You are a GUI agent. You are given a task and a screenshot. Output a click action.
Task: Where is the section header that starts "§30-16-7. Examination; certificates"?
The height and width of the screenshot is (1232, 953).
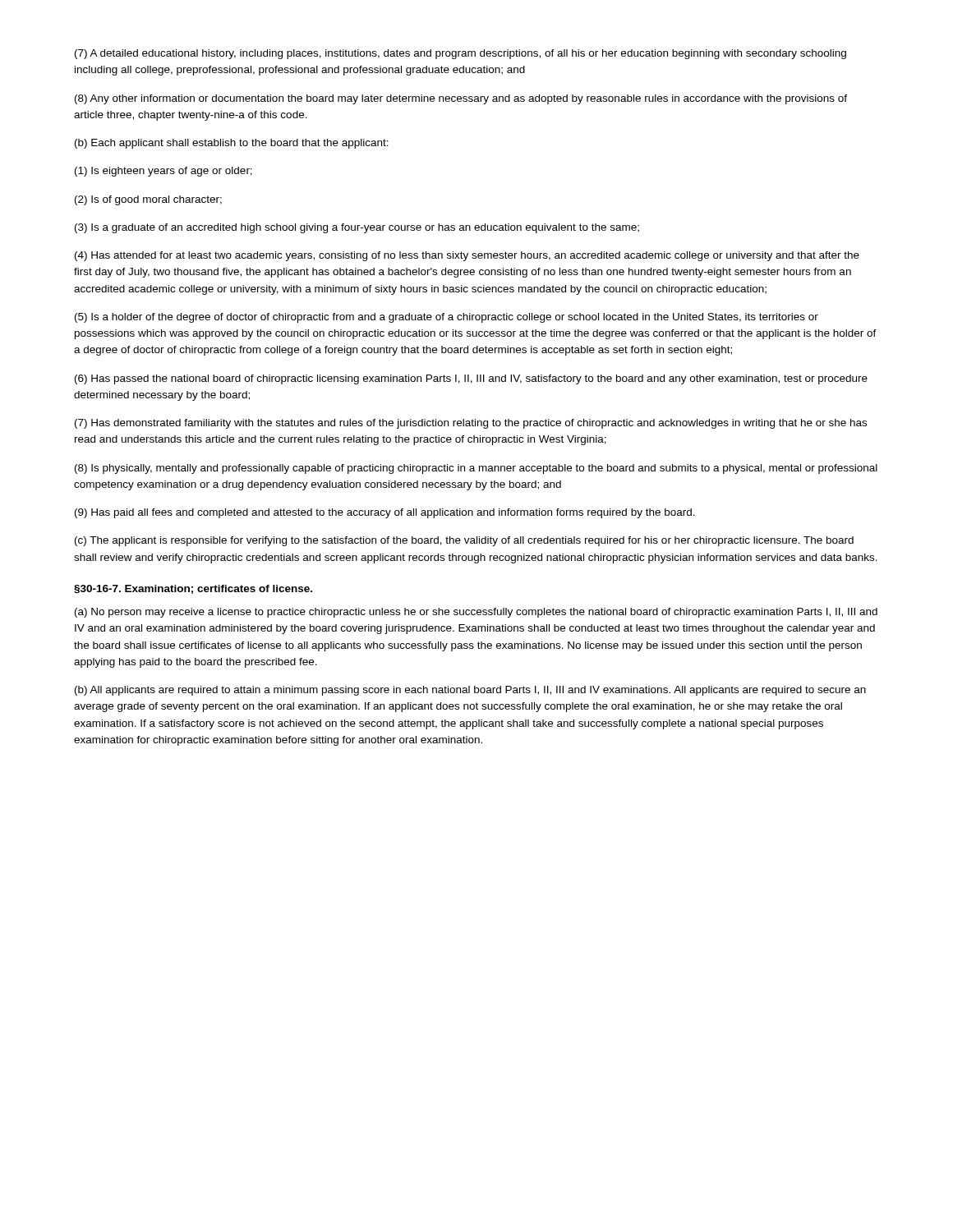pyautogui.click(x=194, y=588)
